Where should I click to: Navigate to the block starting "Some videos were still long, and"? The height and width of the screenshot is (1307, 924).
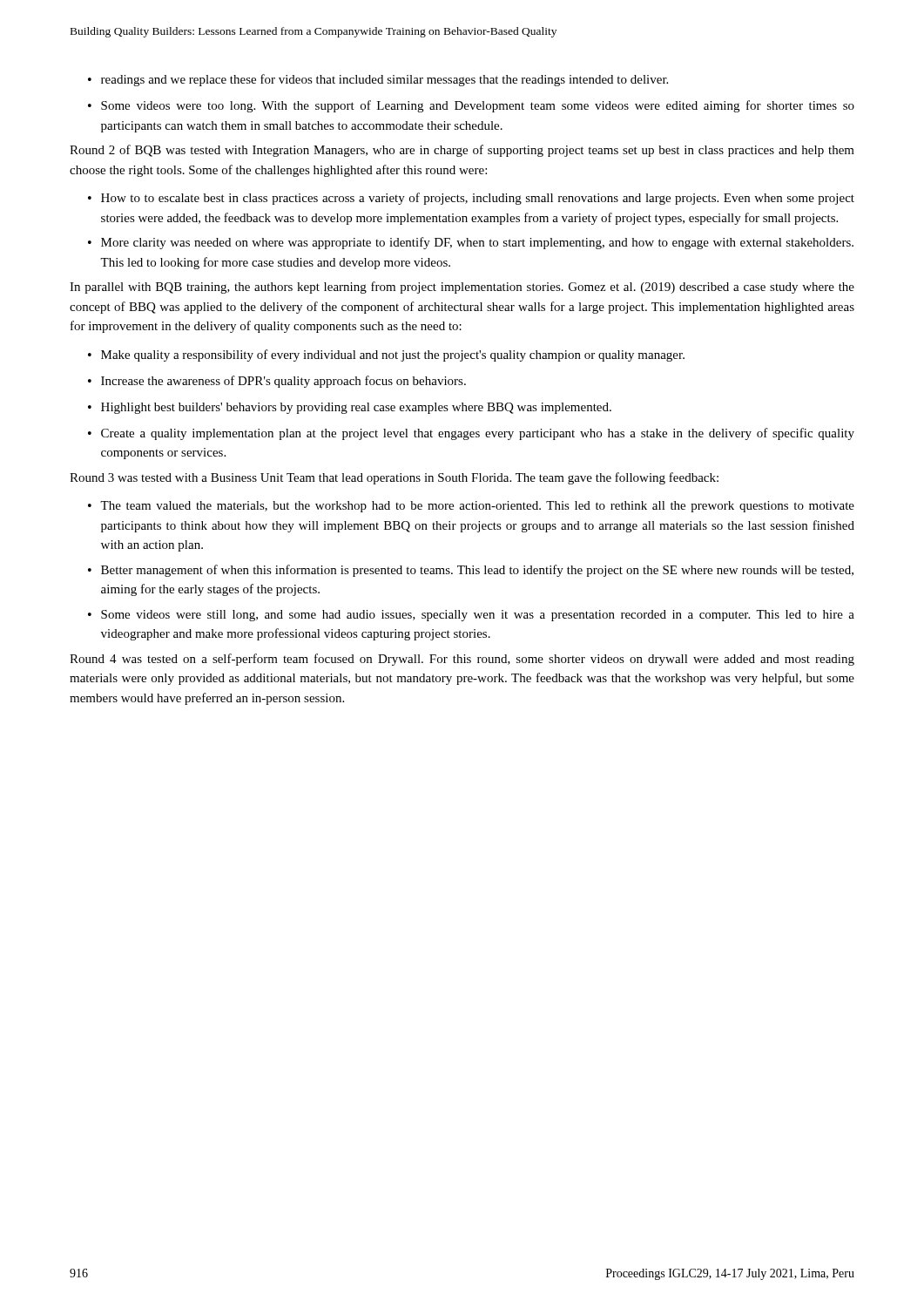478,624
